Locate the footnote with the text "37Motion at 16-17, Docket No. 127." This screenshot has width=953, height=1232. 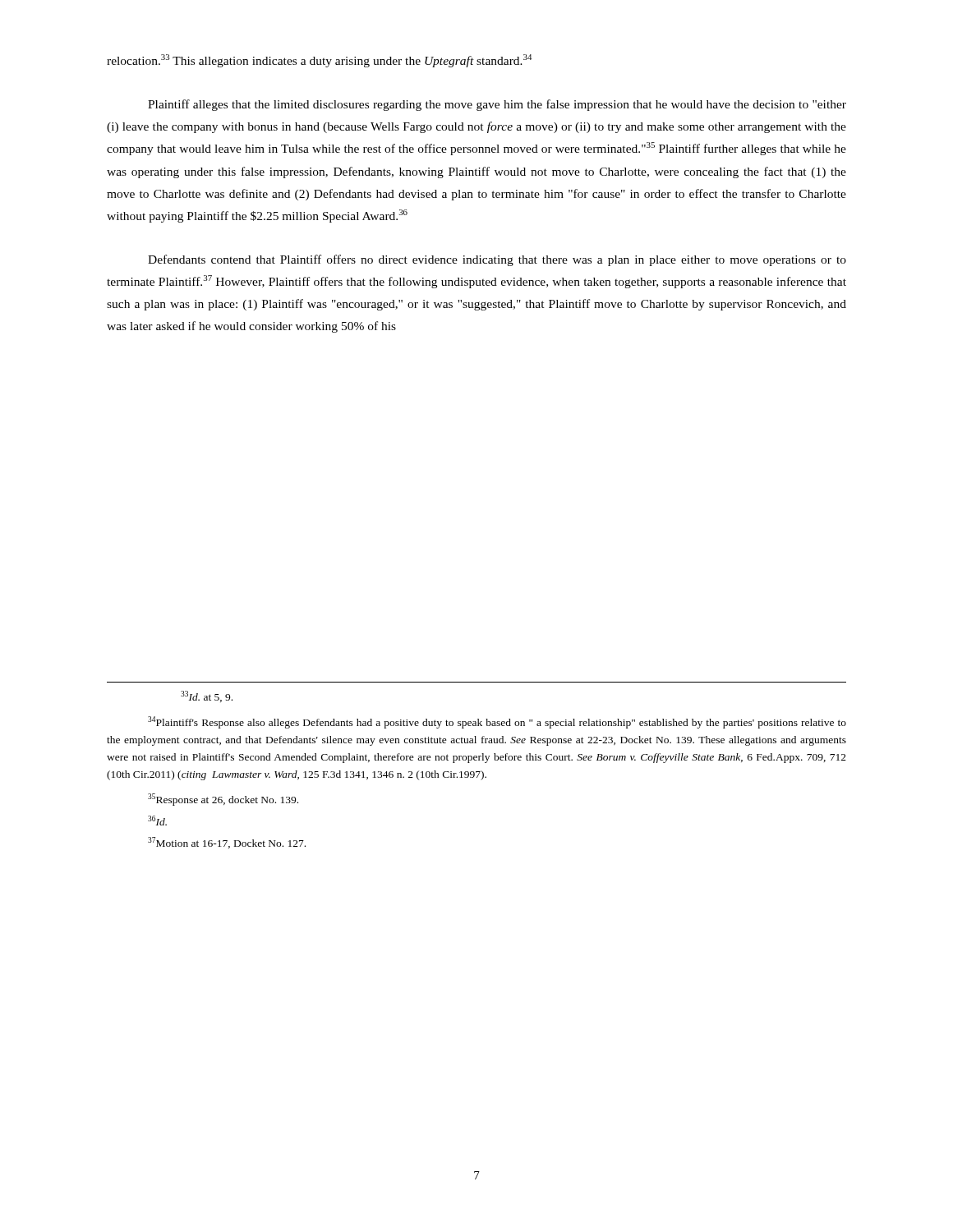pos(227,844)
